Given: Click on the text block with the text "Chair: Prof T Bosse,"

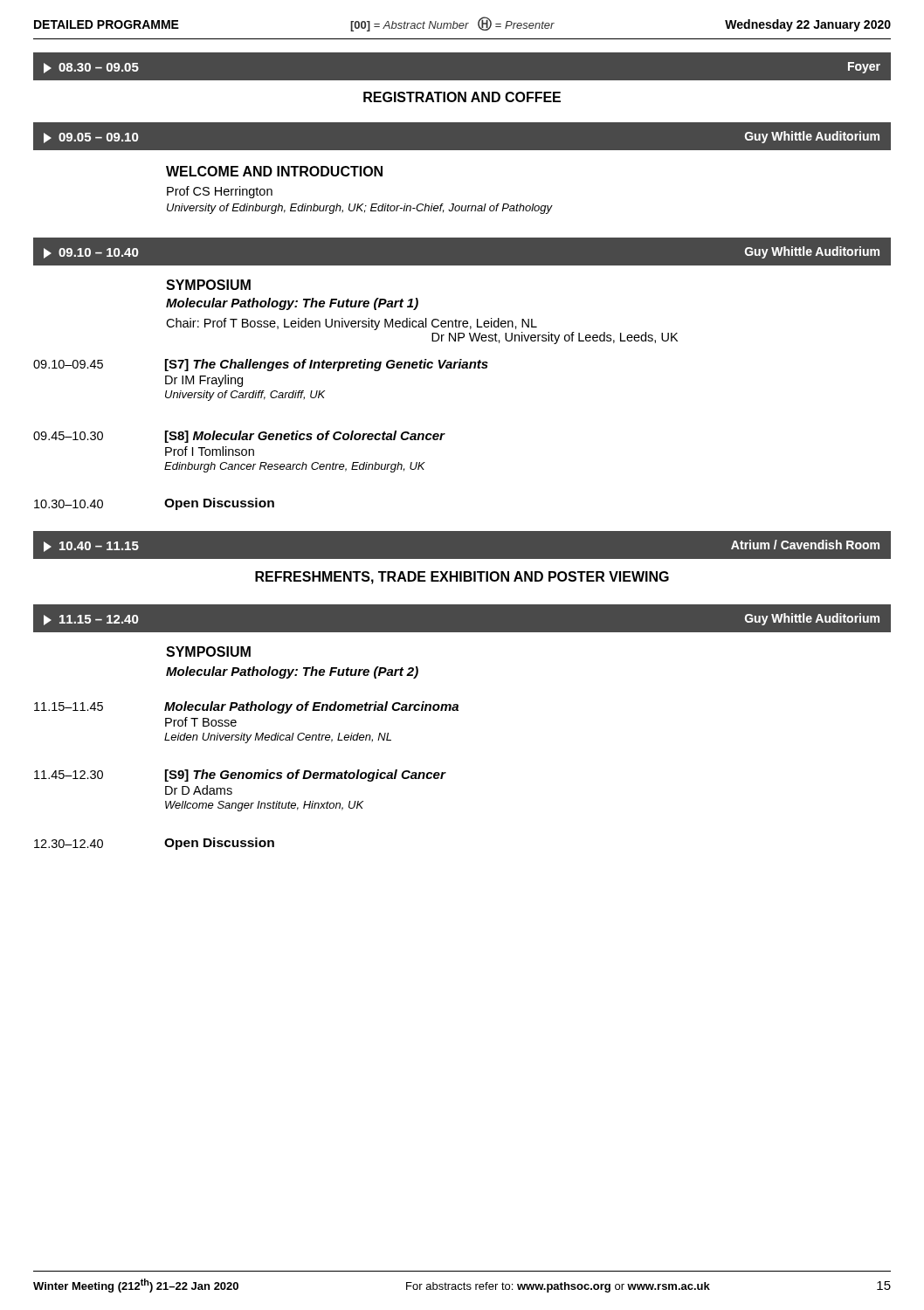Looking at the screenshot, I should (x=528, y=330).
